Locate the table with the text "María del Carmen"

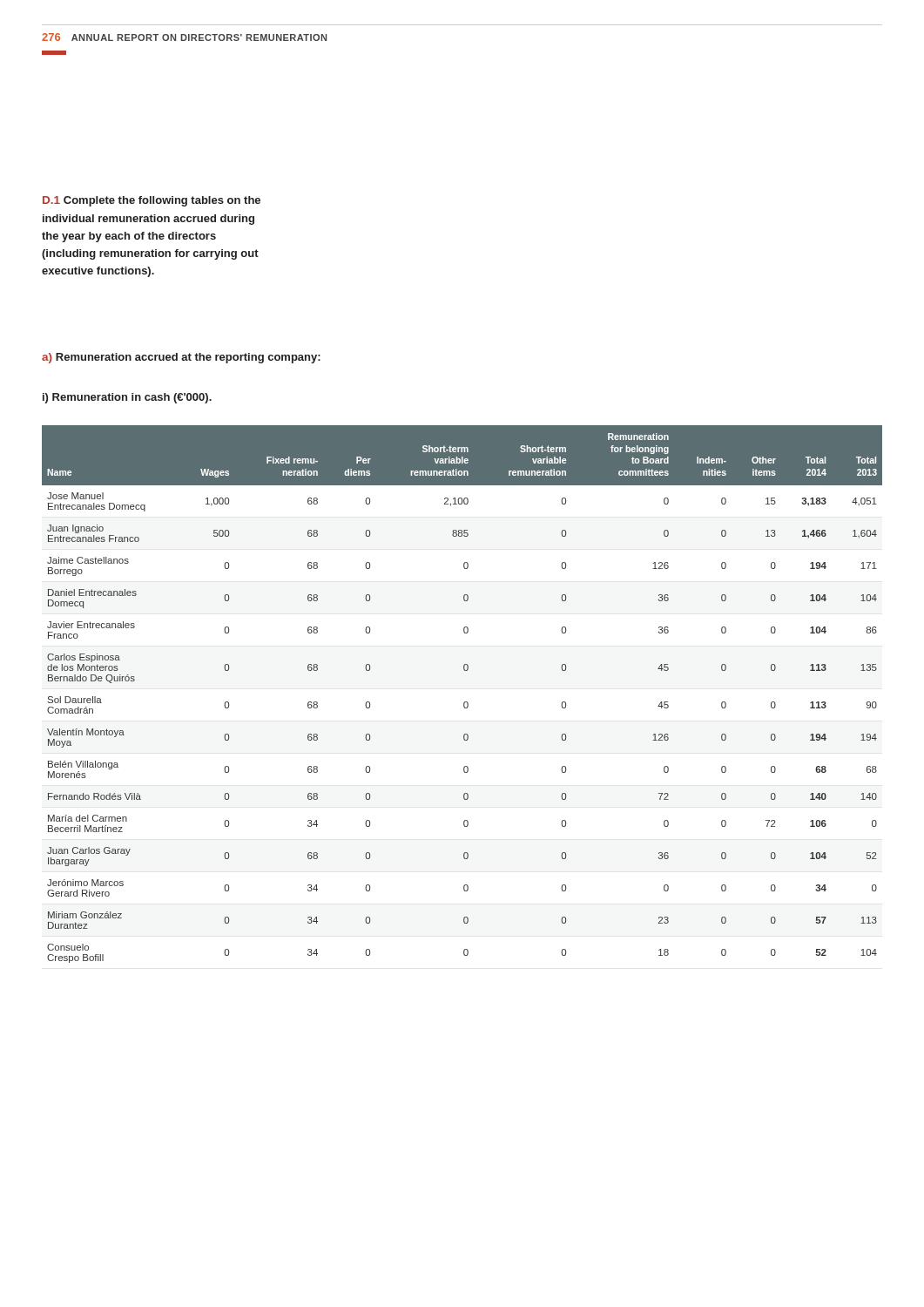[x=462, y=697]
